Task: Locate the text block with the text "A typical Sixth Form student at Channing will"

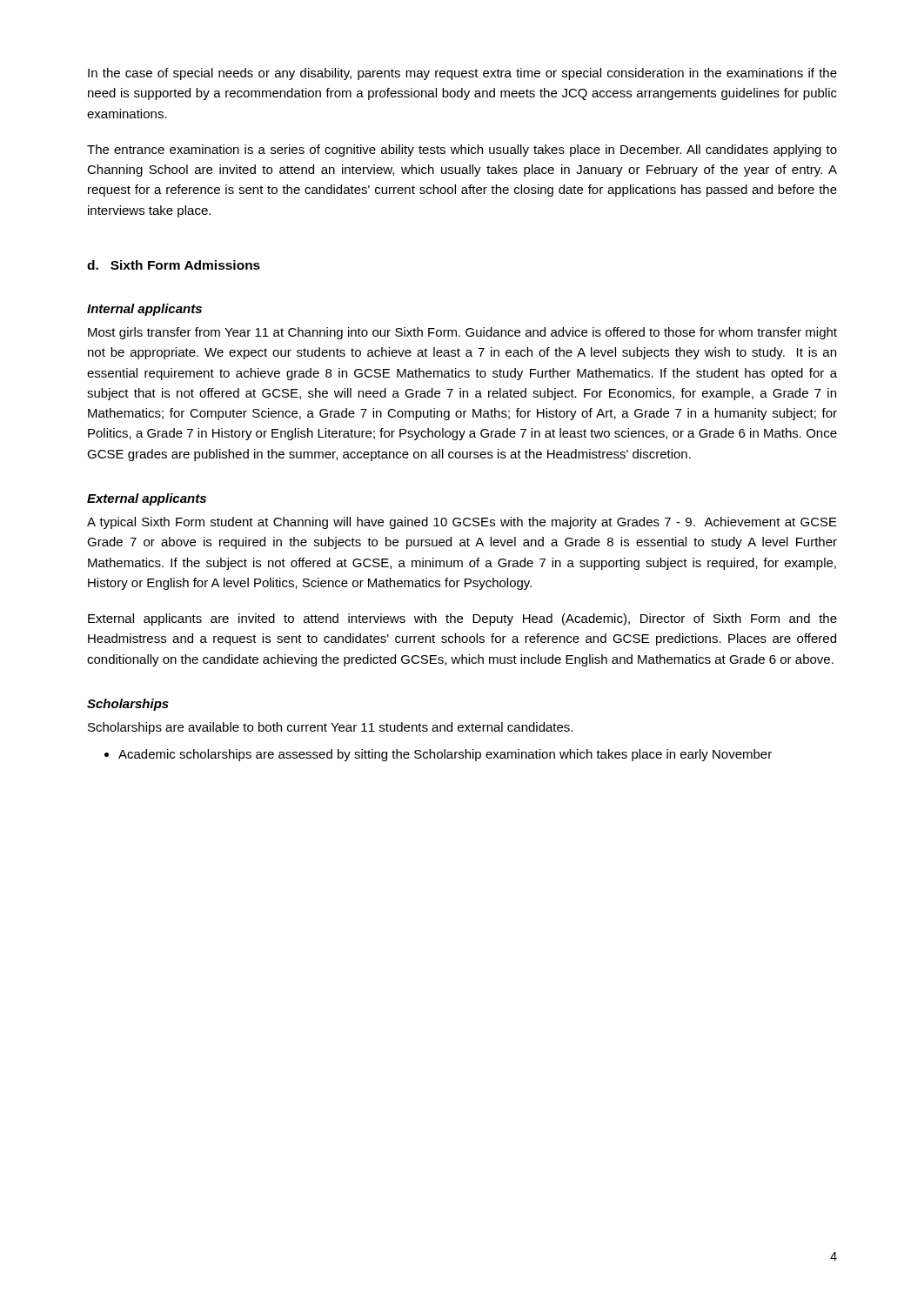Action: pos(462,552)
